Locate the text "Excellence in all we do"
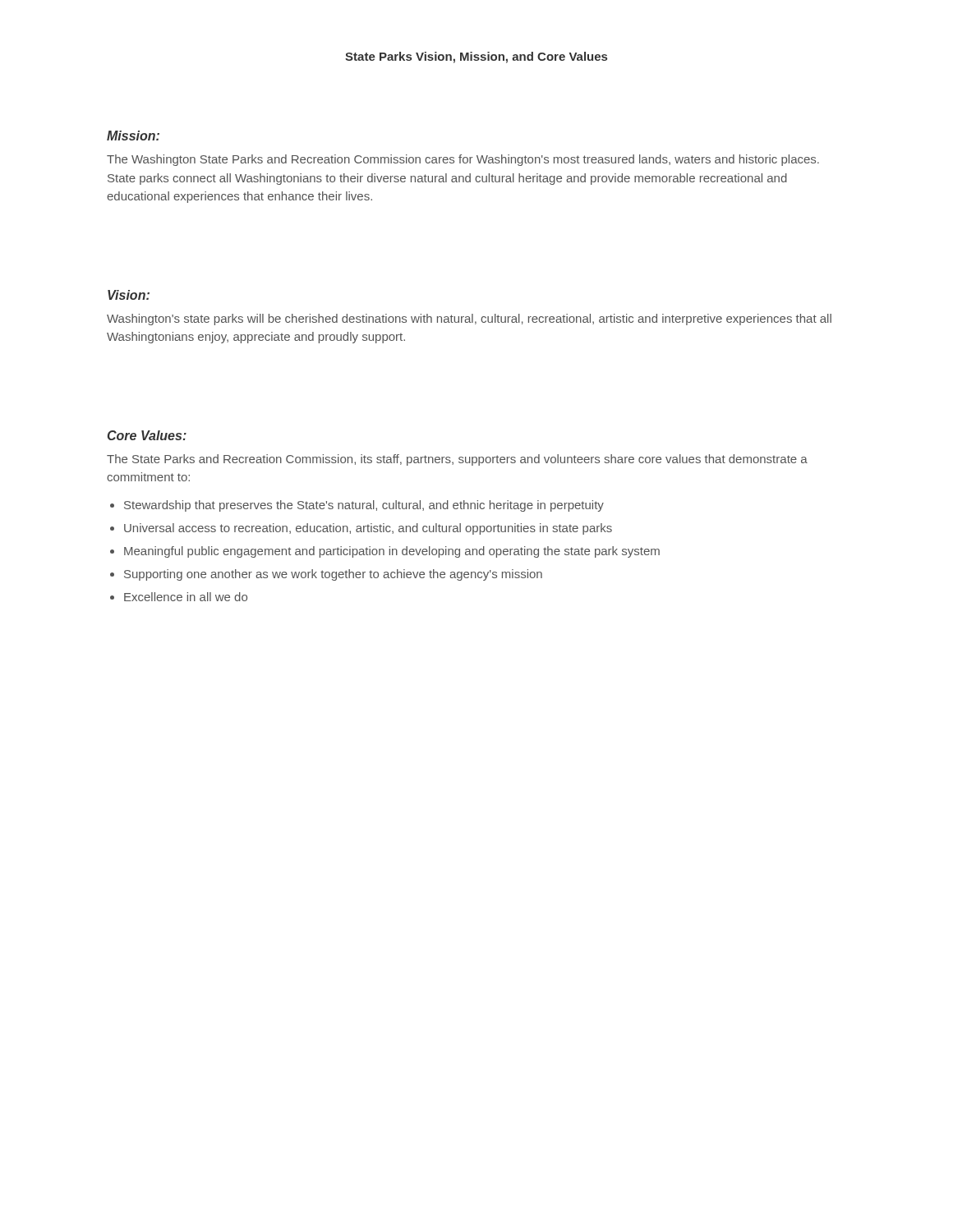The image size is (953, 1232). (x=186, y=596)
